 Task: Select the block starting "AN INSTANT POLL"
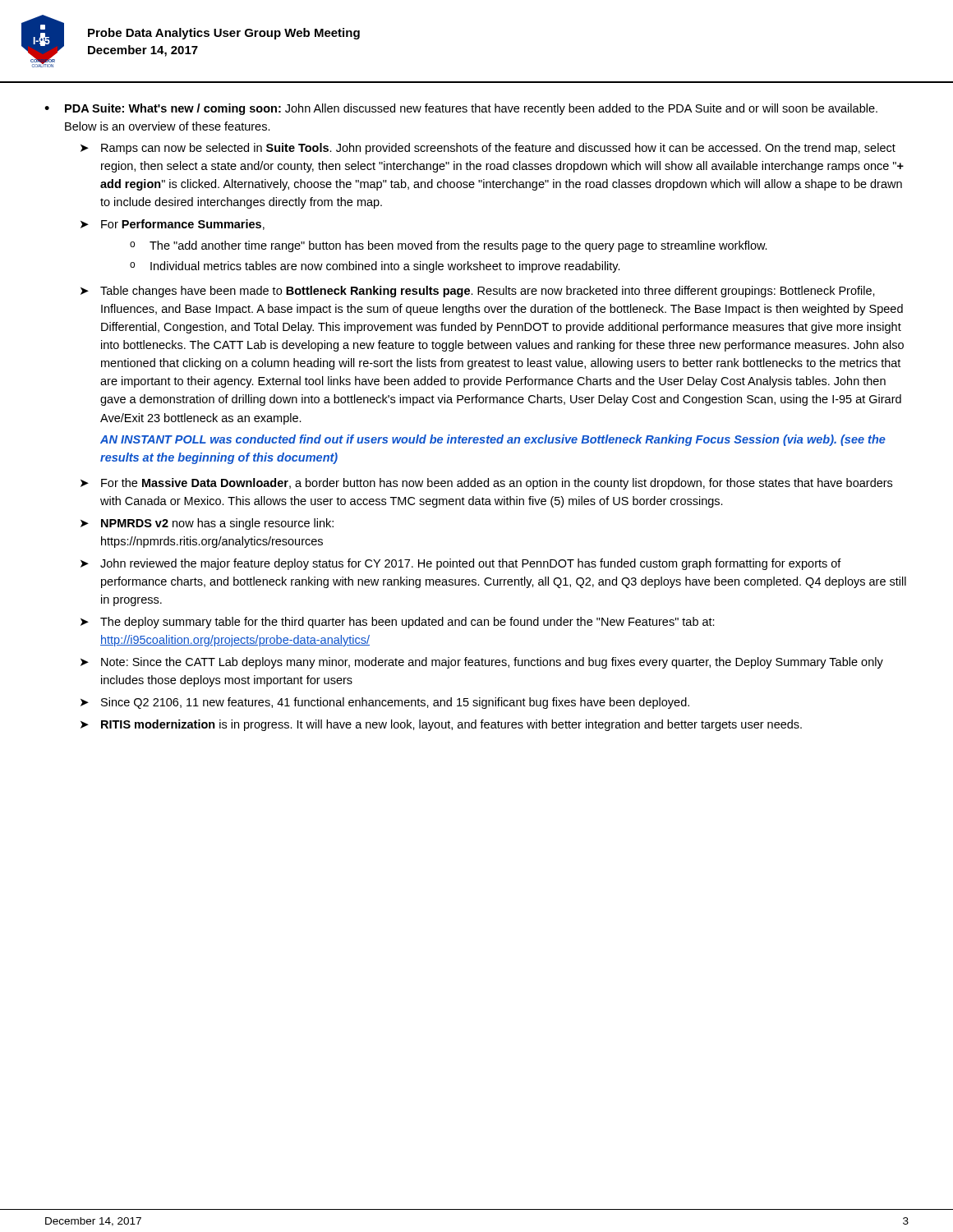(x=493, y=448)
